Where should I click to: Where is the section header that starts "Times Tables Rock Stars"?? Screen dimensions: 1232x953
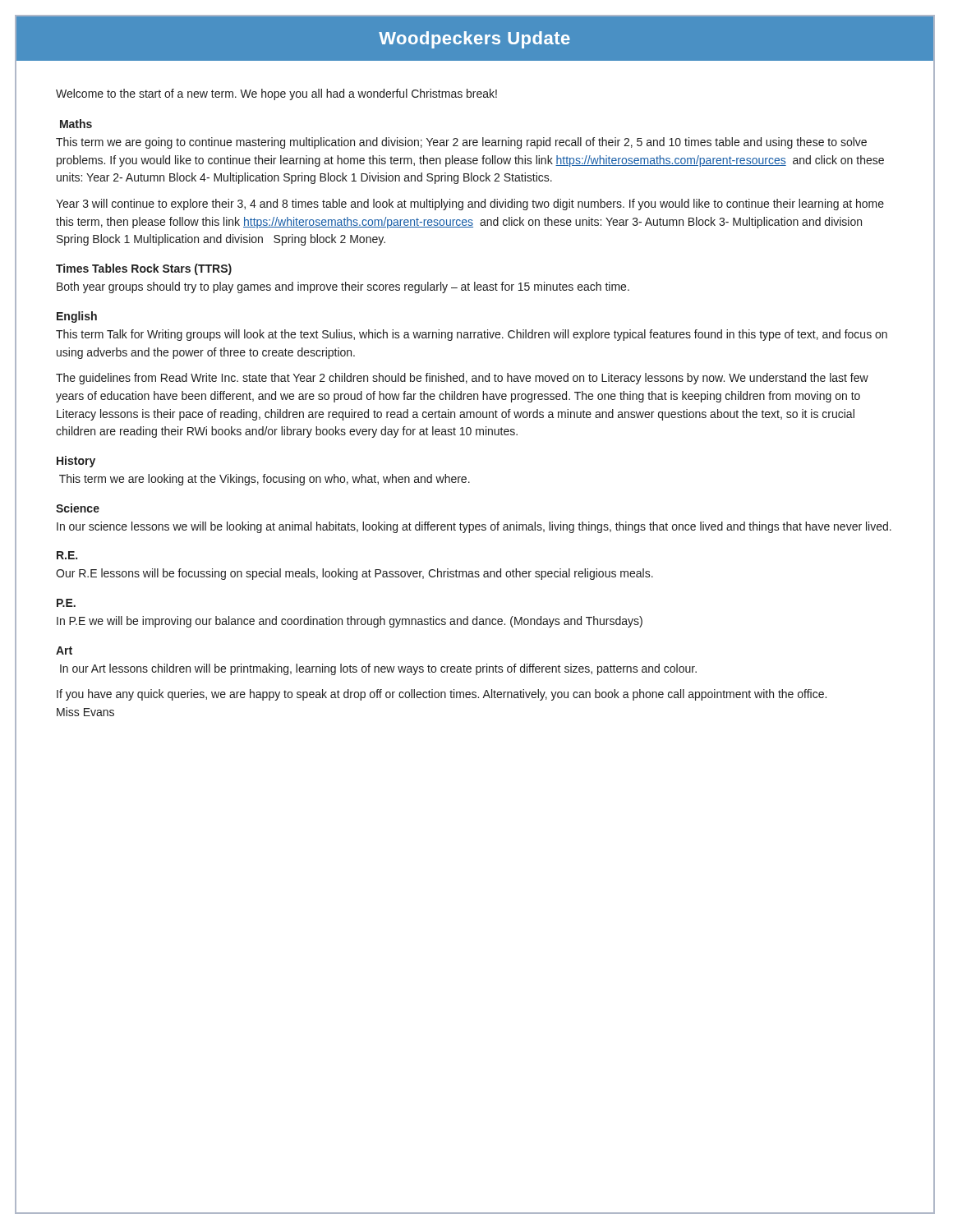pos(144,269)
